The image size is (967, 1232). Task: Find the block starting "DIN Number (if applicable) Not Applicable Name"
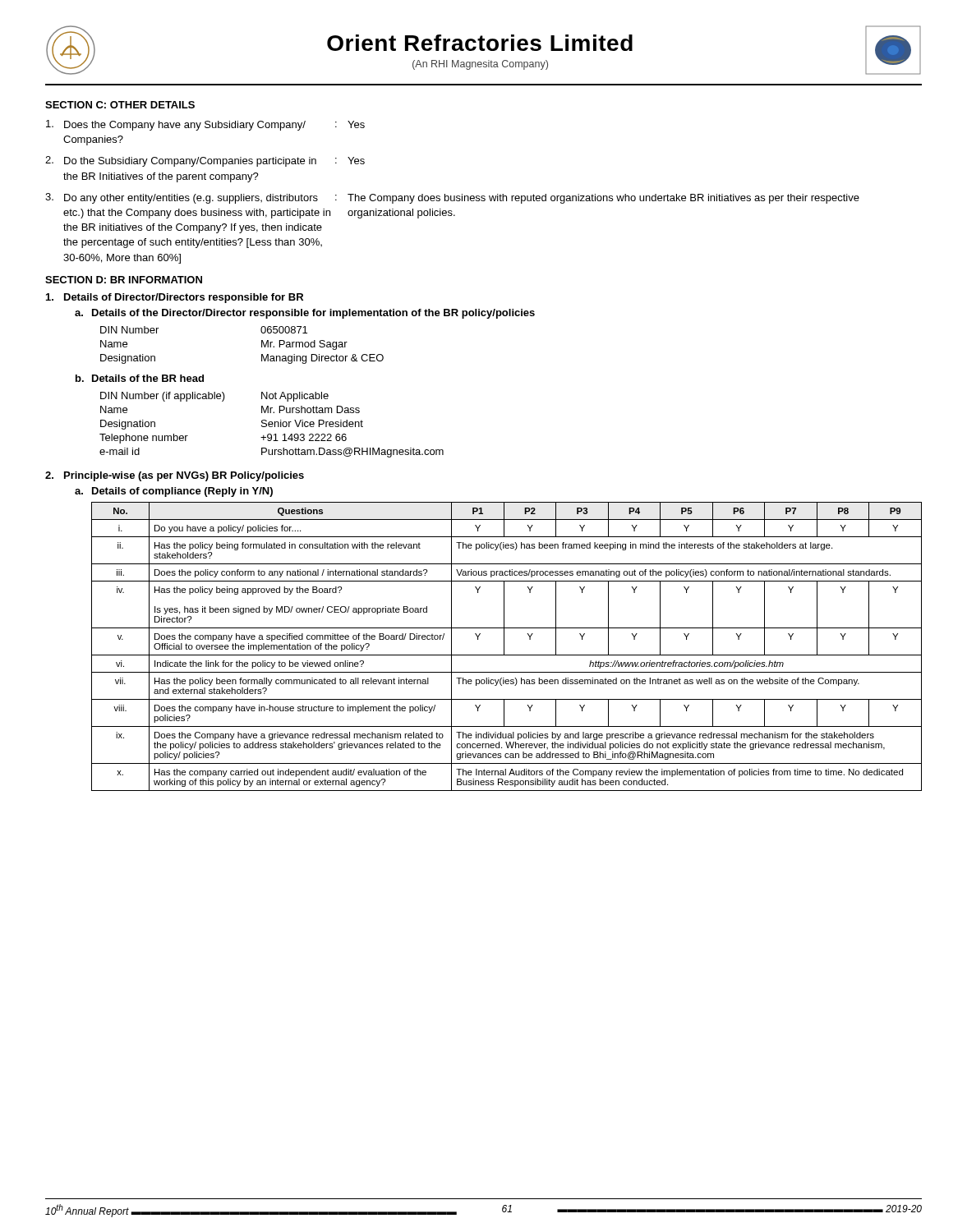click(x=214, y=397)
